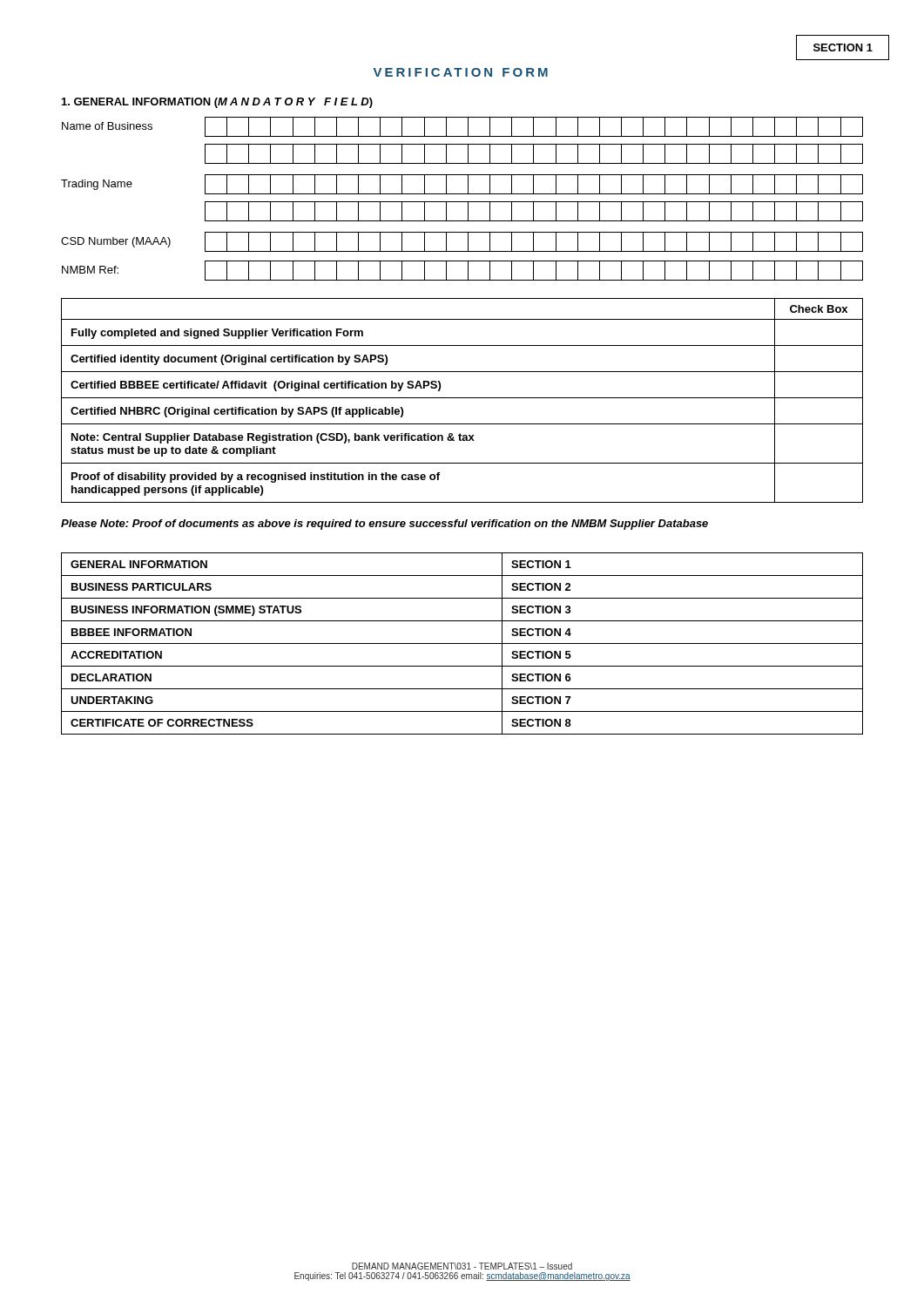Point to the block starting "1. GENERAL INFORMATION (M A"
924x1307 pixels.
tap(217, 102)
